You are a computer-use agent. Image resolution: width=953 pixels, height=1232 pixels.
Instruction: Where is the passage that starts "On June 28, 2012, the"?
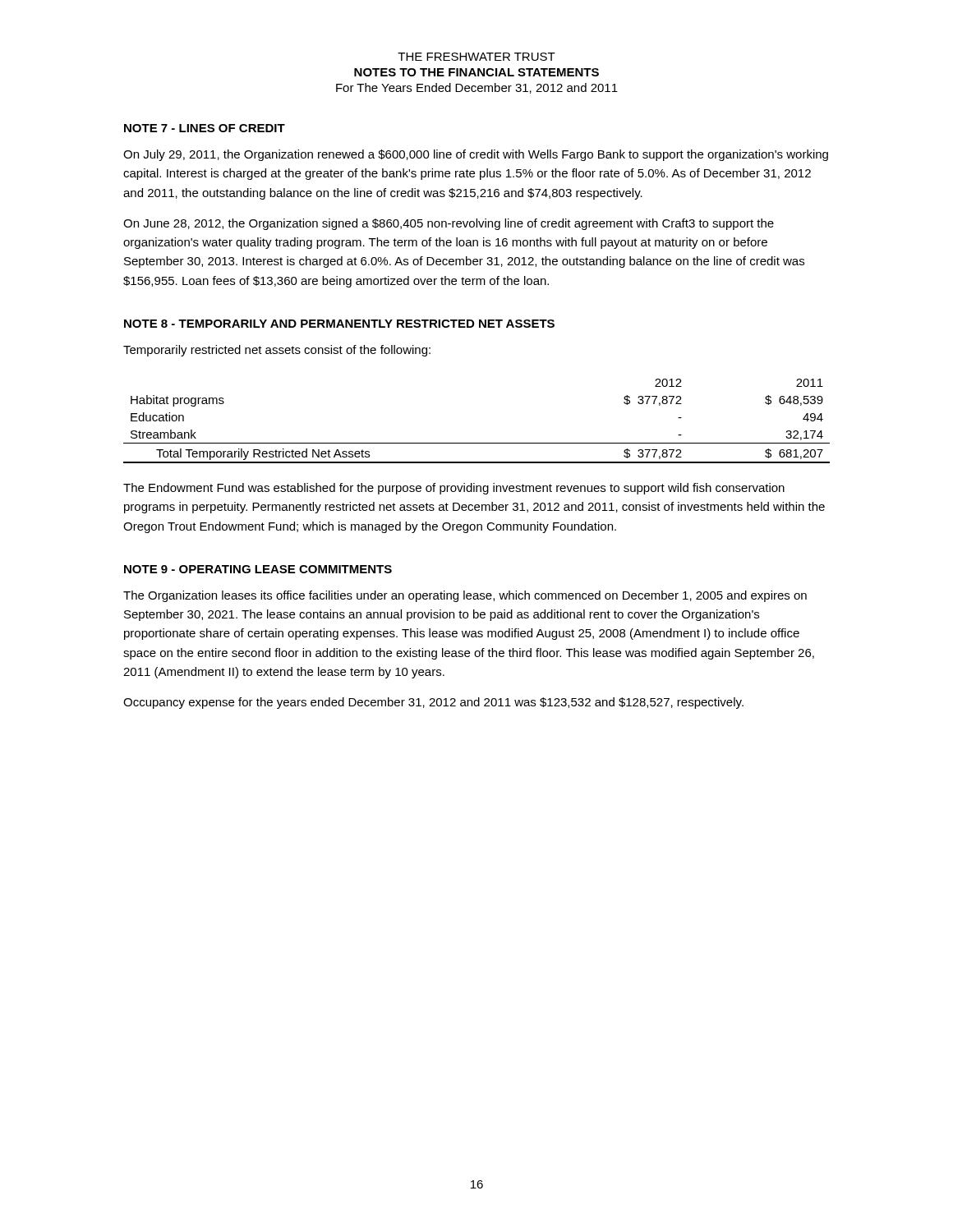click(464, 251)
